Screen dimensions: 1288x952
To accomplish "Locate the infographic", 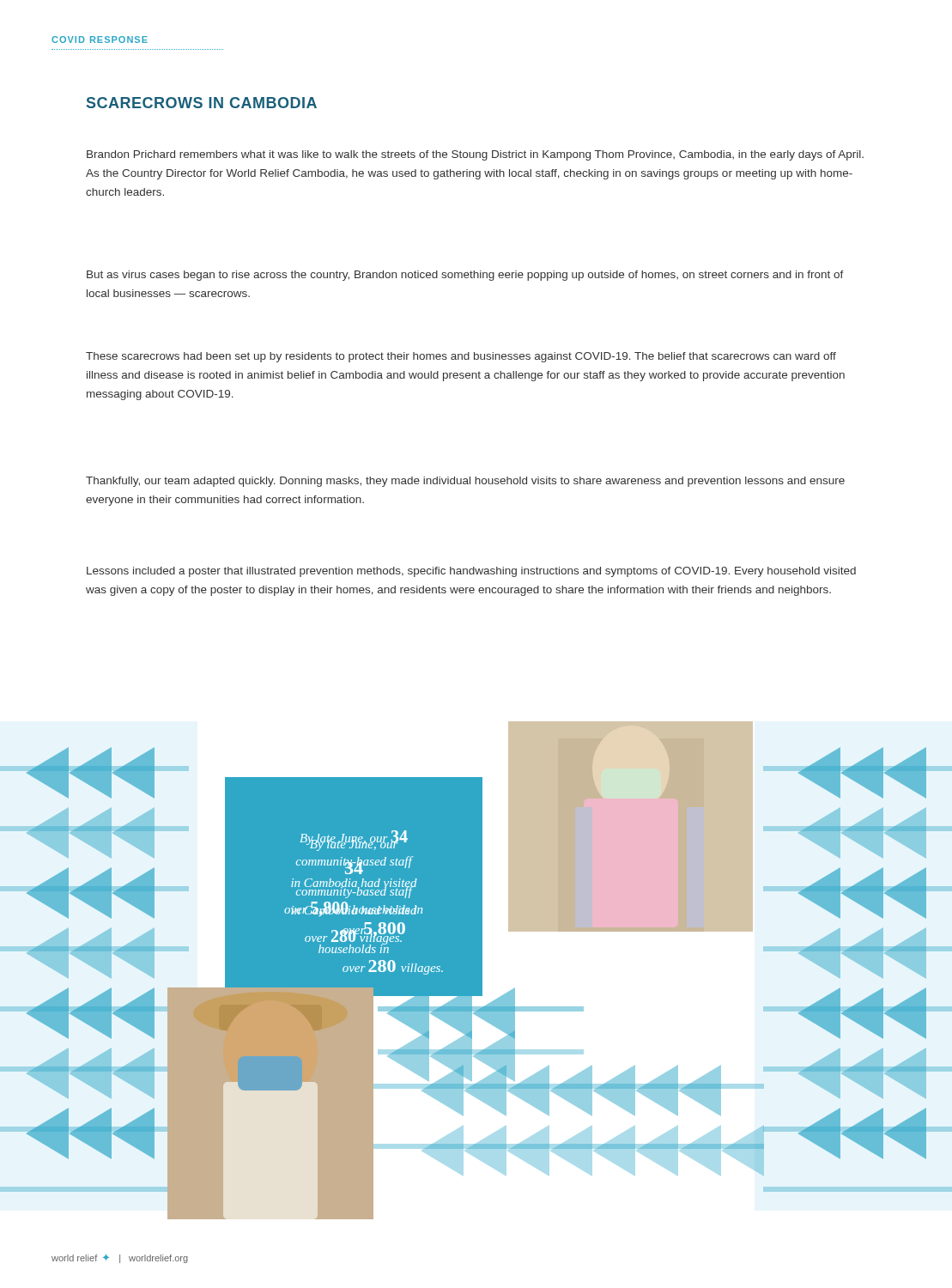I will click(476, 979).
